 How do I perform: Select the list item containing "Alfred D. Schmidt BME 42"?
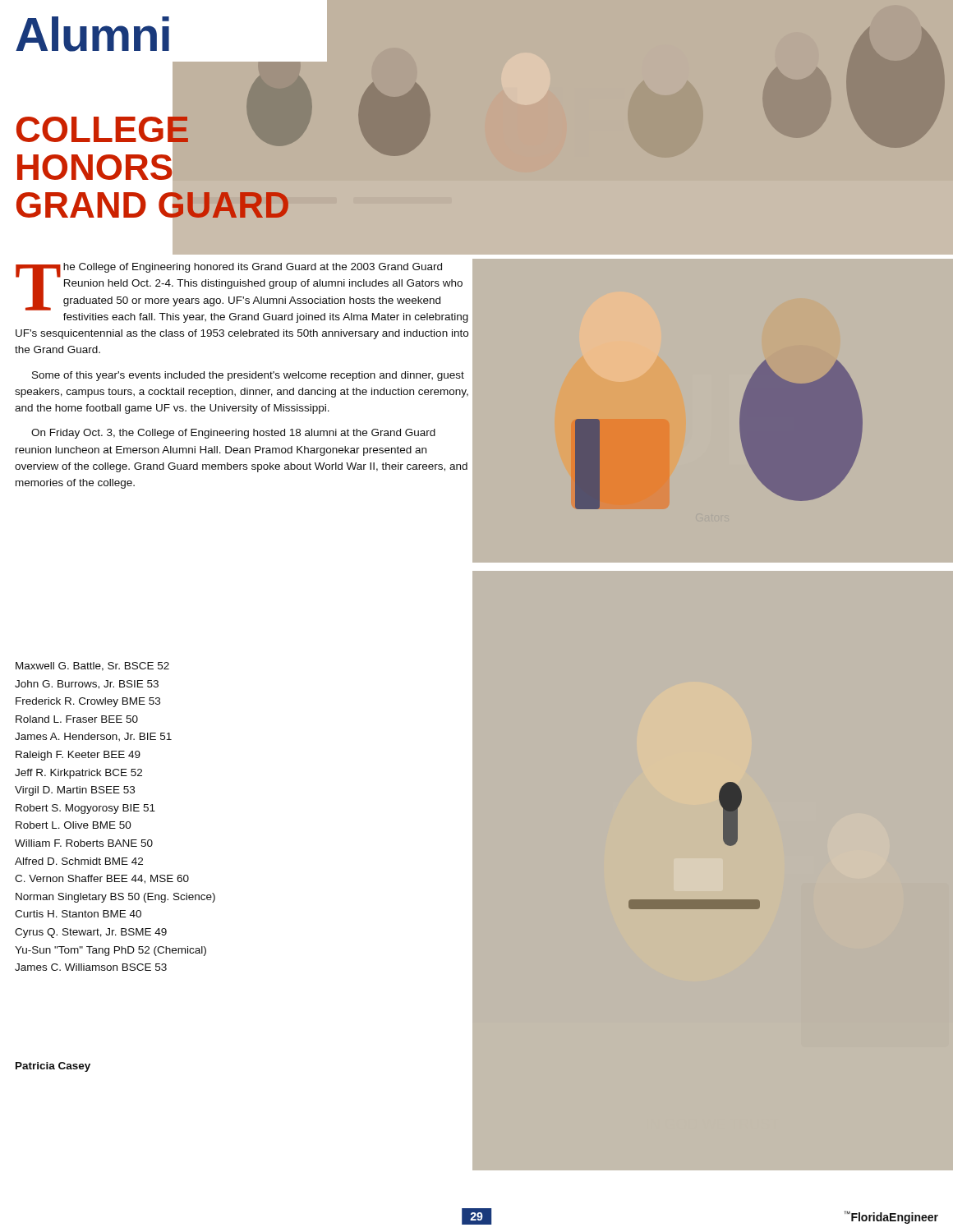(x=79, y=861)
